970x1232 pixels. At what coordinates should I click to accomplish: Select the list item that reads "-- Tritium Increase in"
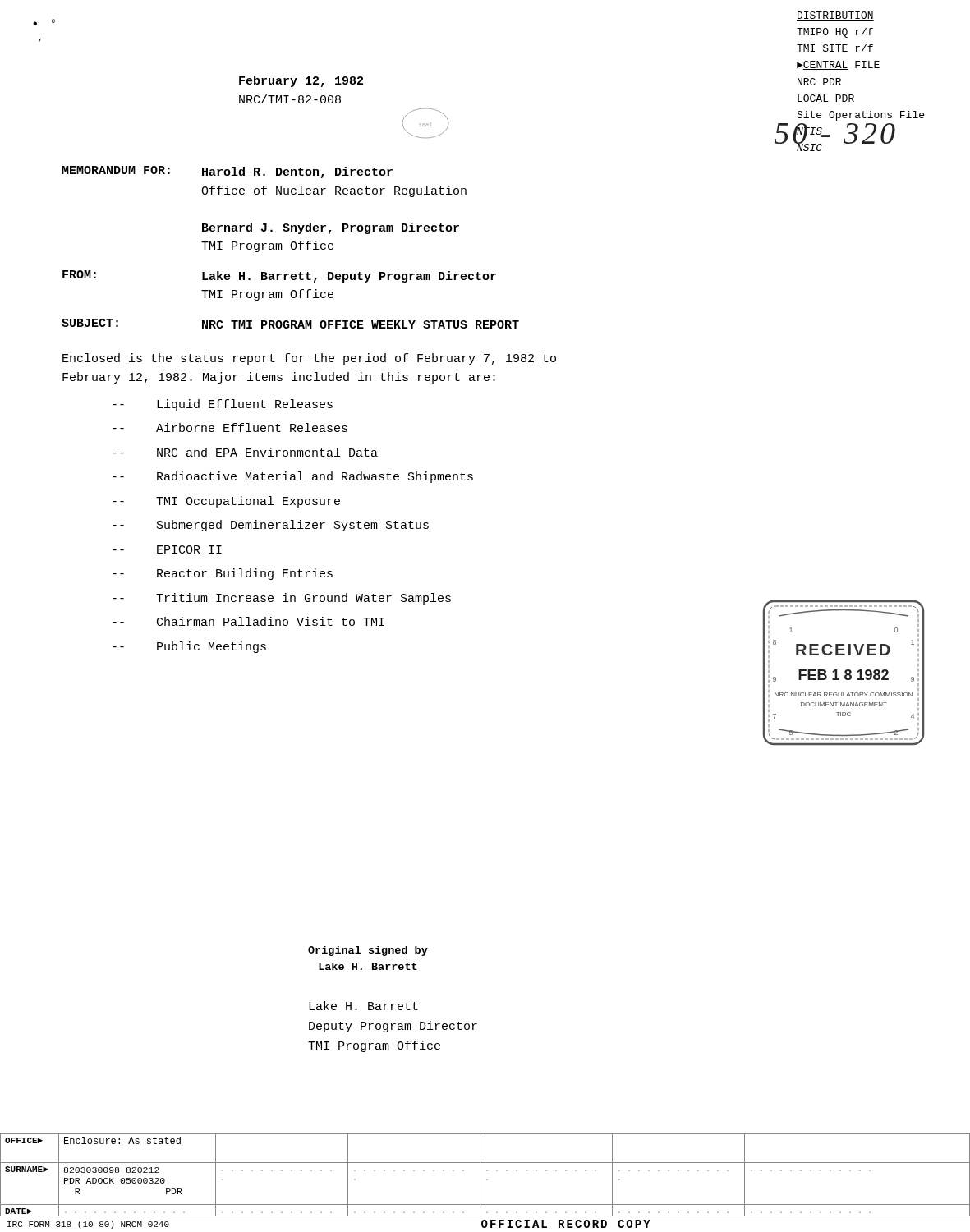pos(281,599)
